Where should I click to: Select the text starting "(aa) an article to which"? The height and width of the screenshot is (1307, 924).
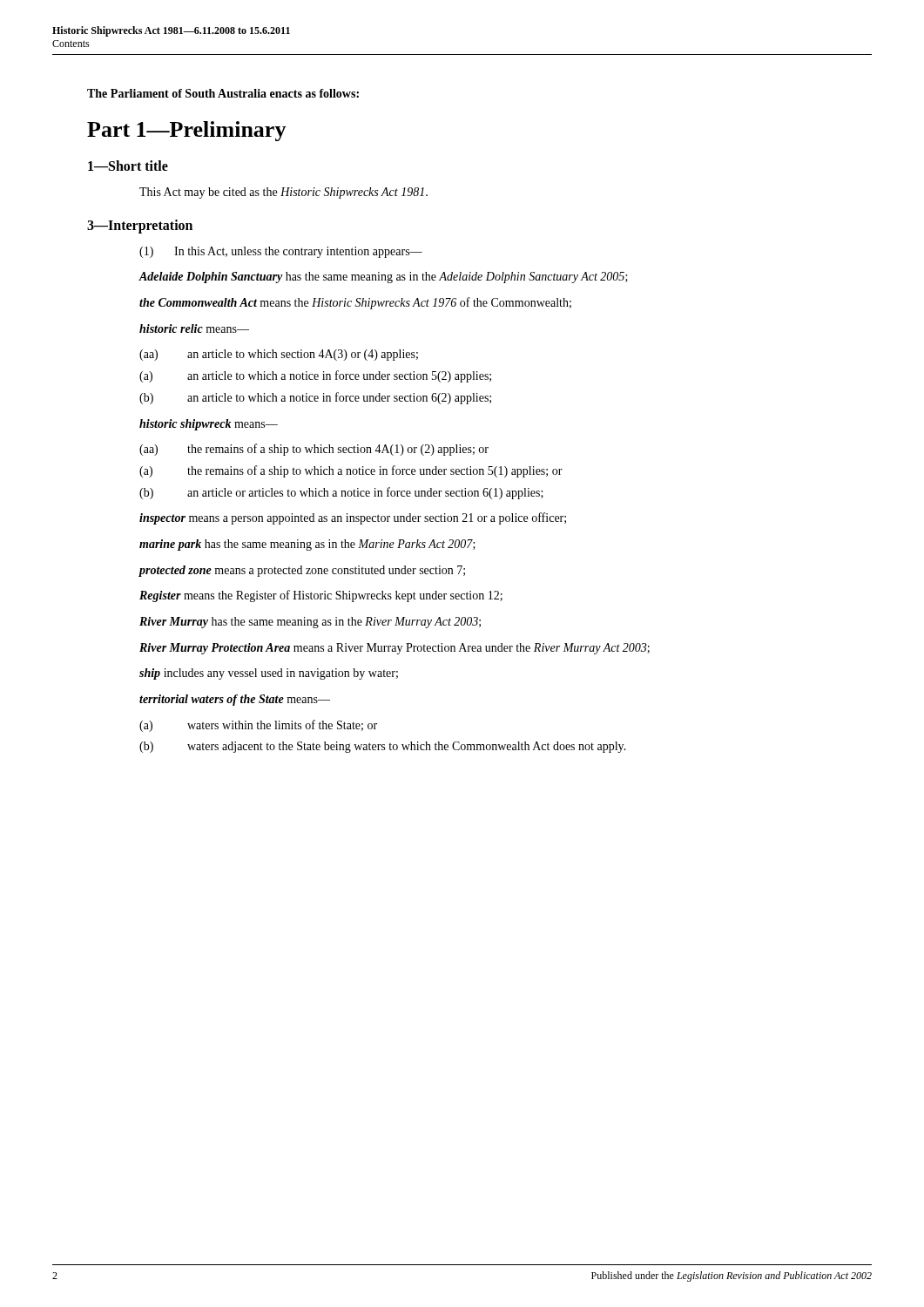tap(279, 355)
